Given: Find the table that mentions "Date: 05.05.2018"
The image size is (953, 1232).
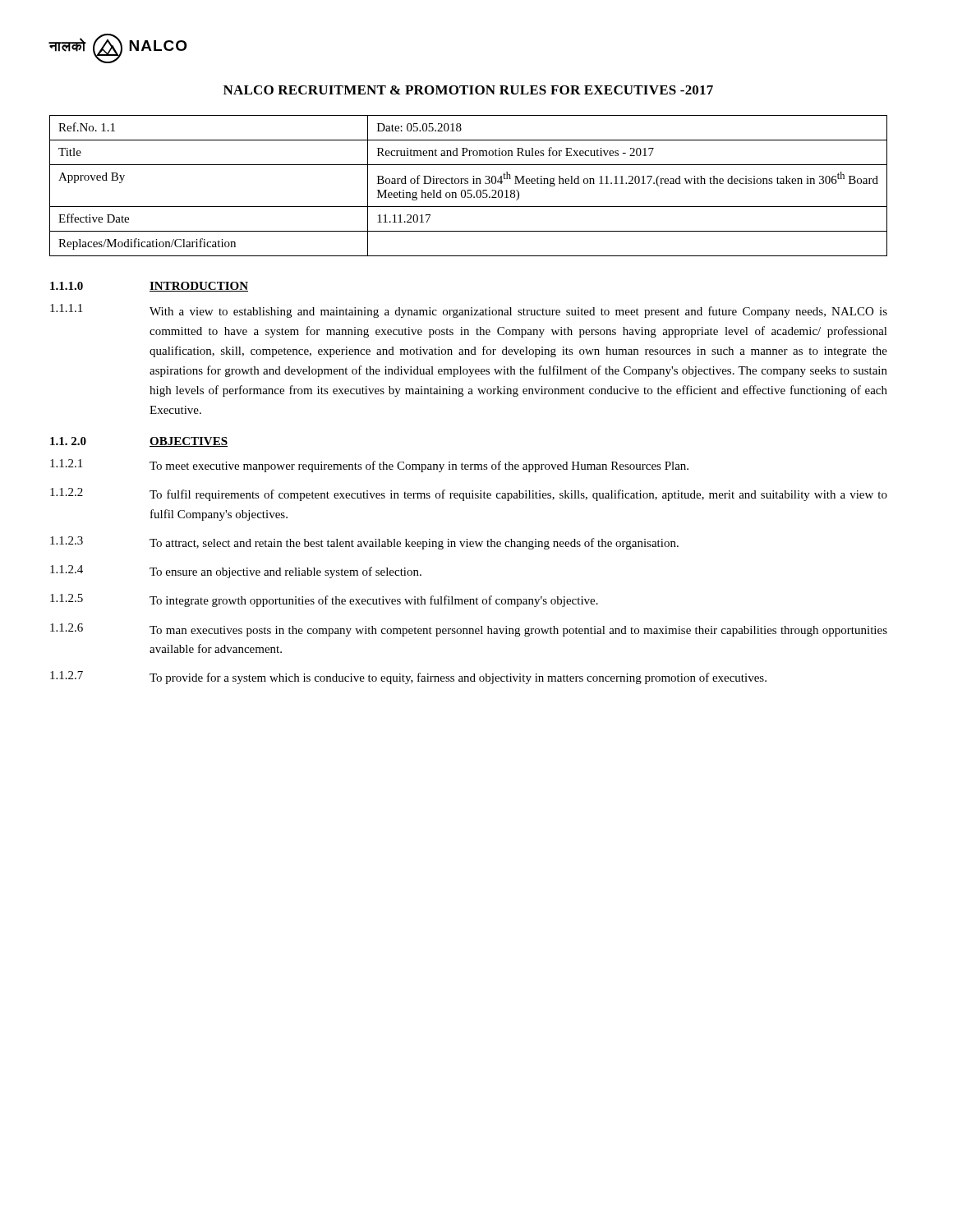Looking at the screenshot, I should [x=468, y=186].
